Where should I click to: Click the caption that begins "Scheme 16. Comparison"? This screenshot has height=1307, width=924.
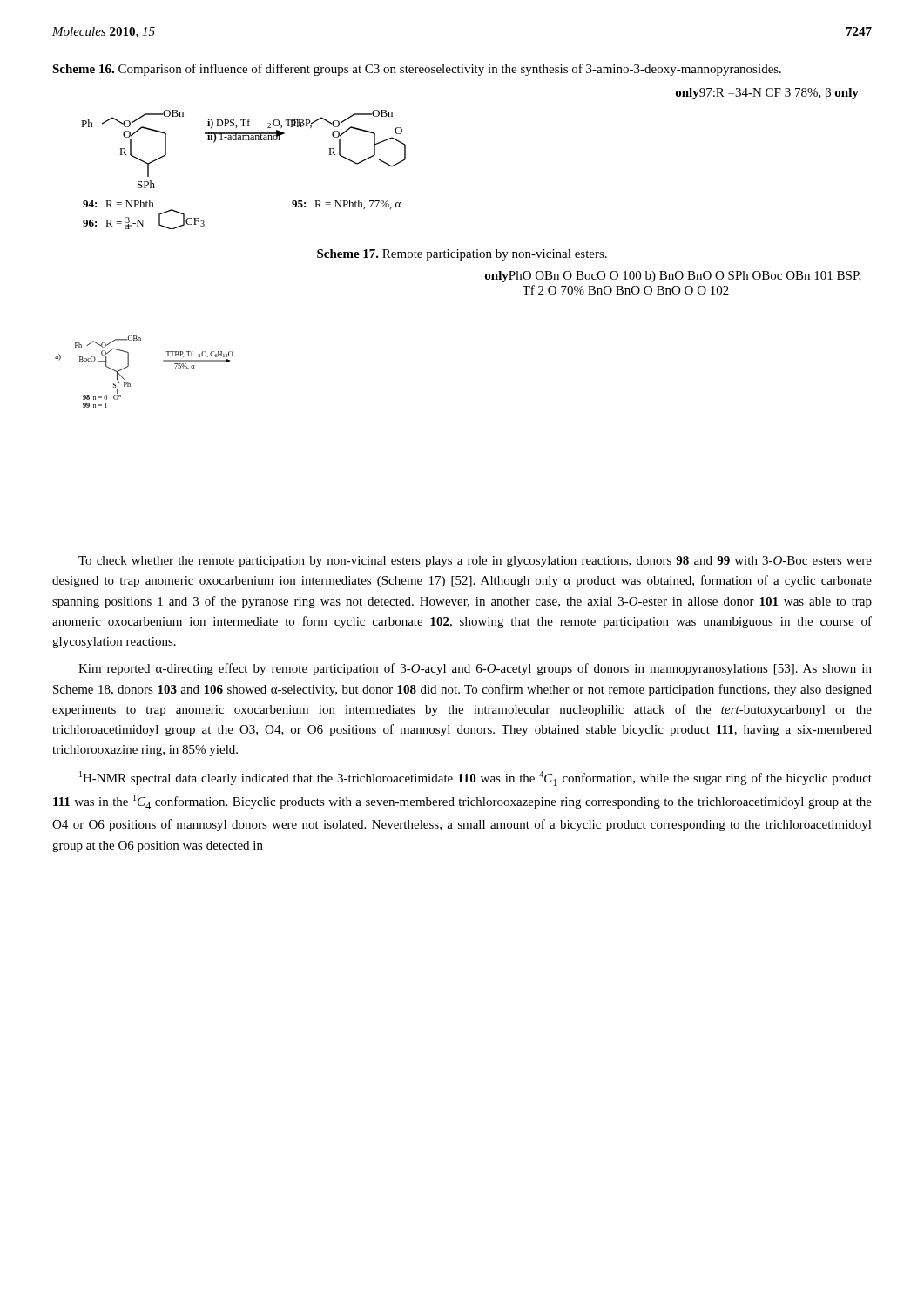click(x=417, y=69)
